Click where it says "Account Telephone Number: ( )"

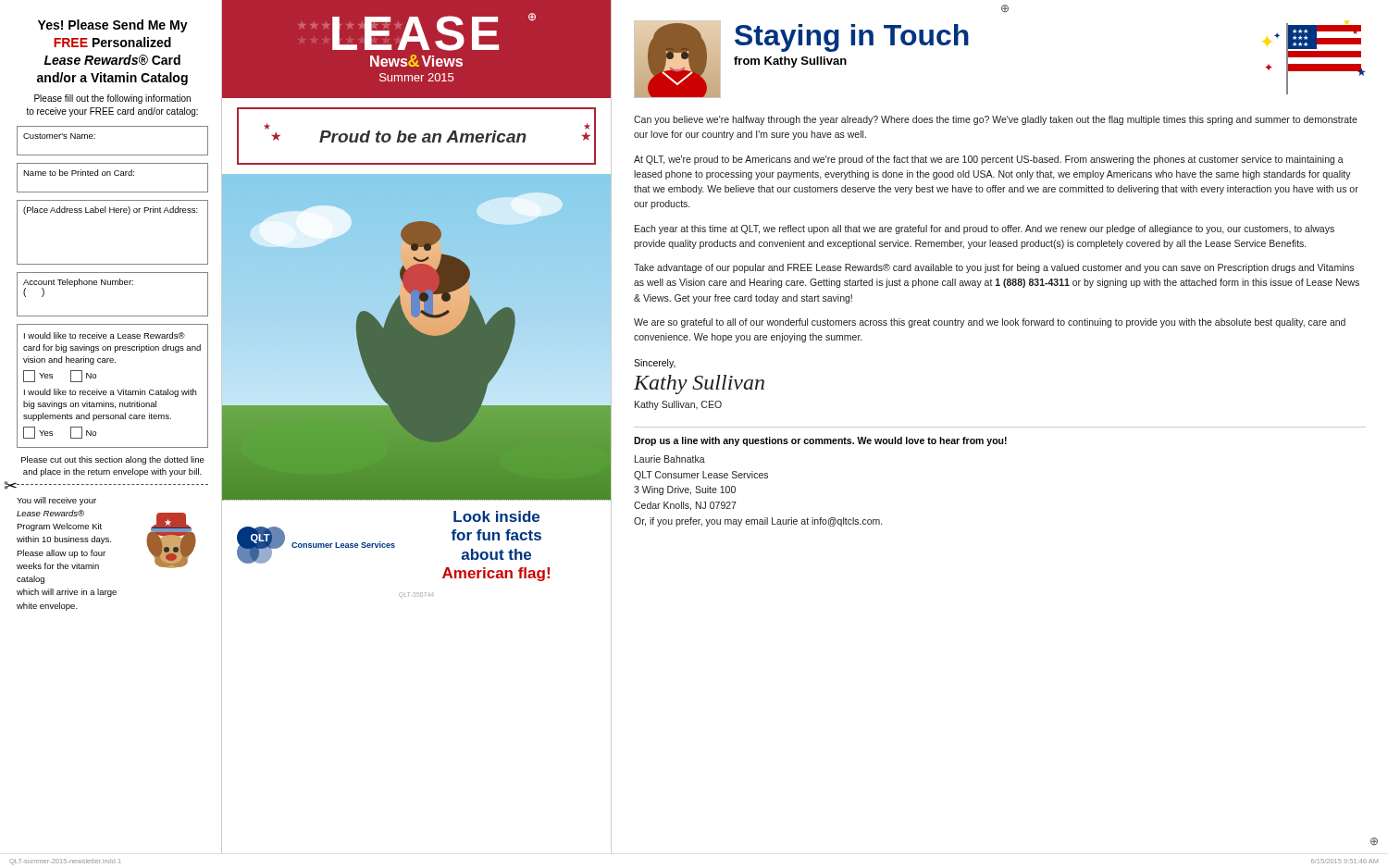pyautogui.click(x=79, y=286)
